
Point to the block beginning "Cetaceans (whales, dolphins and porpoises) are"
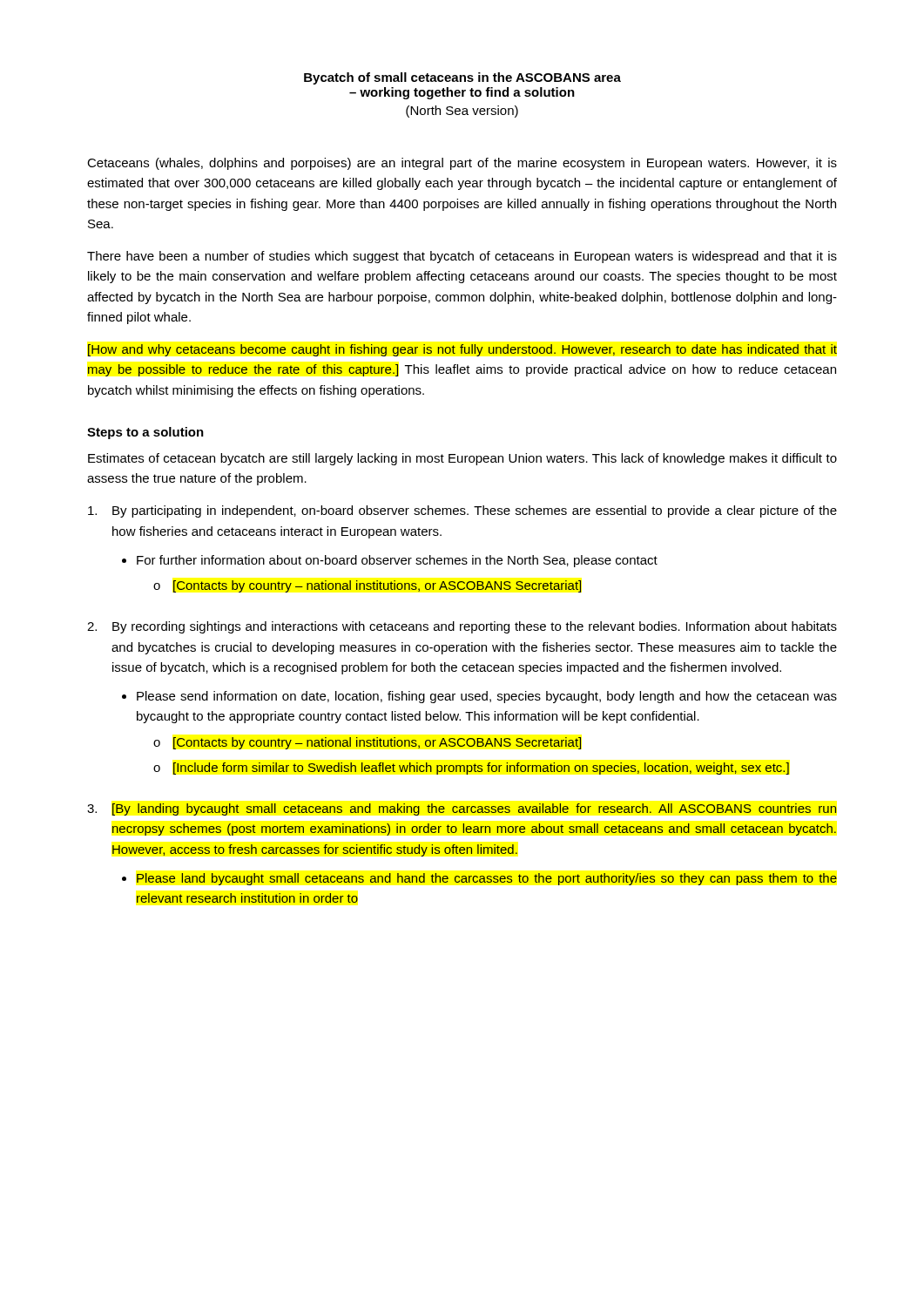462,193
